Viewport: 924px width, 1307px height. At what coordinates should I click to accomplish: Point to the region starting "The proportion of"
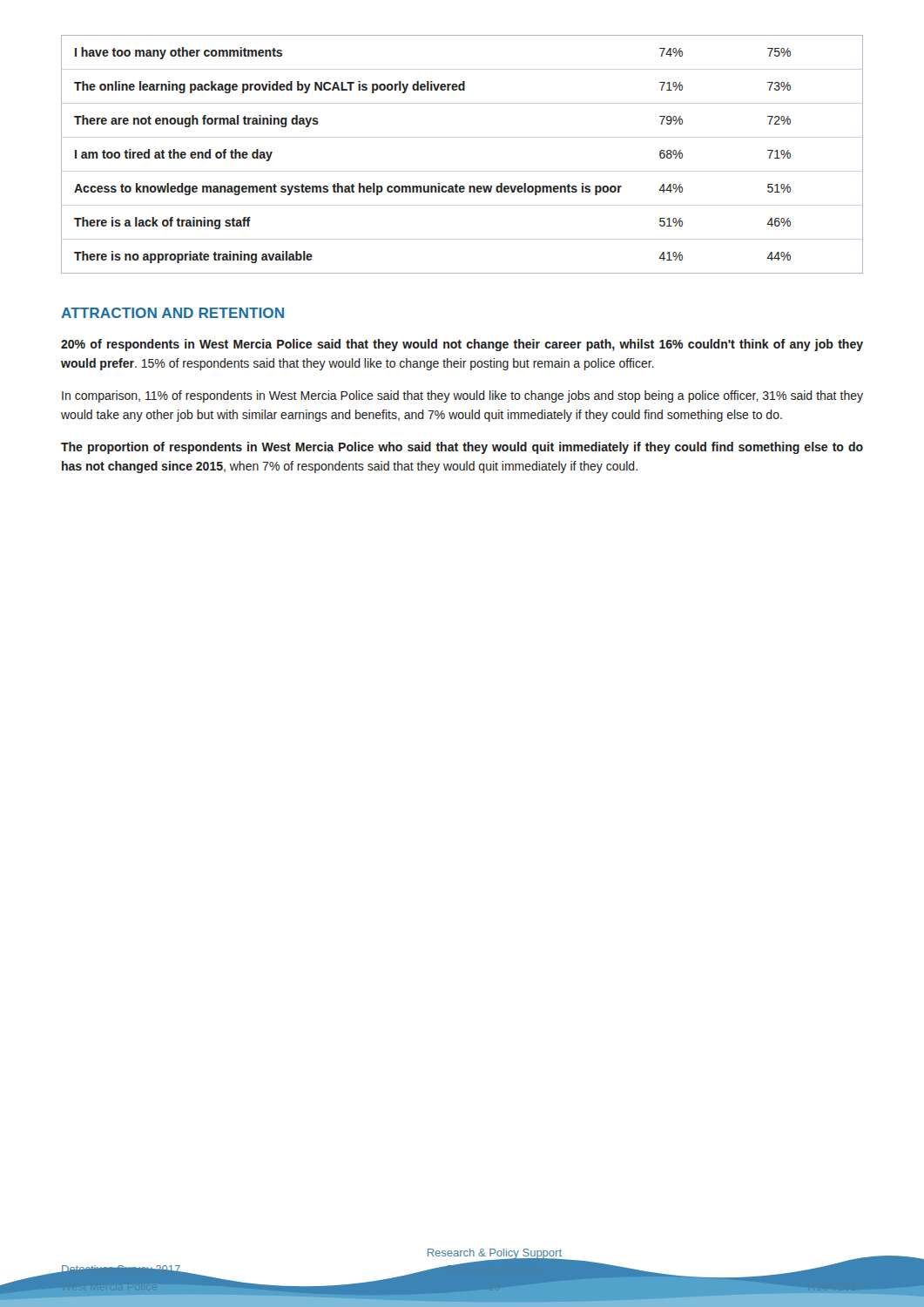click(x=462, y=456)
